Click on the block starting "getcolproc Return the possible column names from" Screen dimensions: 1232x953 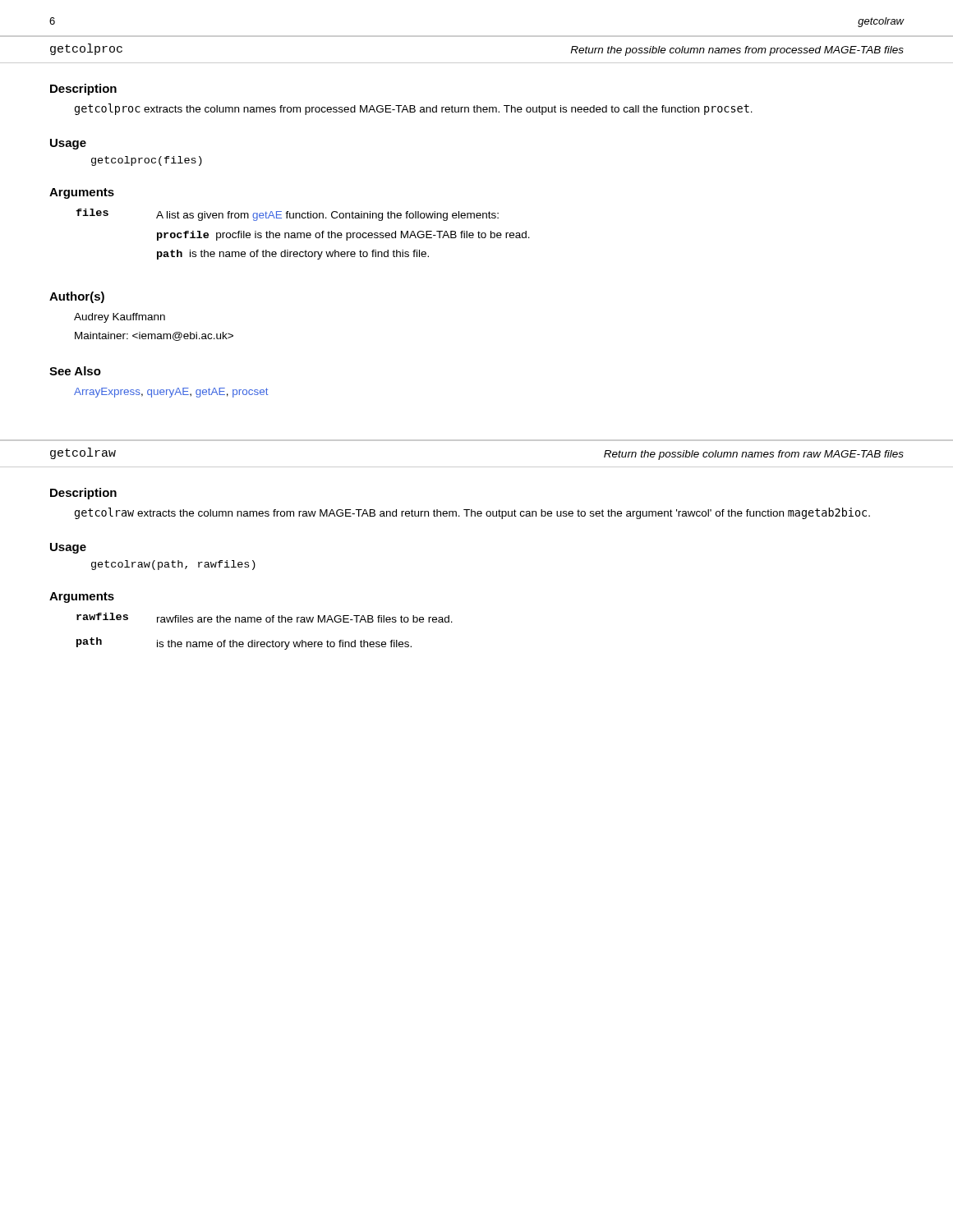[81, 50]
